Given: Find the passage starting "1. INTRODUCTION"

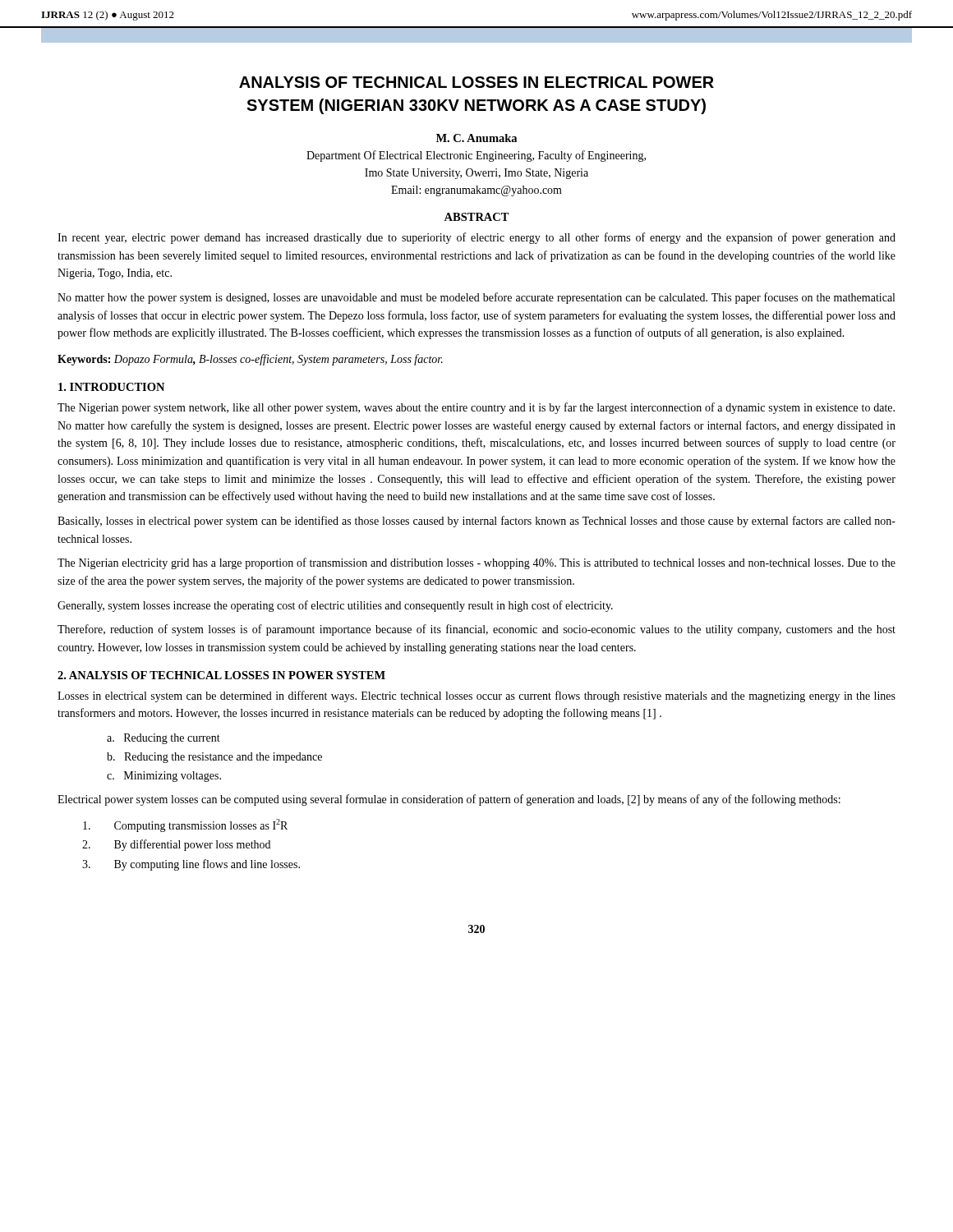Looking at the screenshot, I should [111, 387].
